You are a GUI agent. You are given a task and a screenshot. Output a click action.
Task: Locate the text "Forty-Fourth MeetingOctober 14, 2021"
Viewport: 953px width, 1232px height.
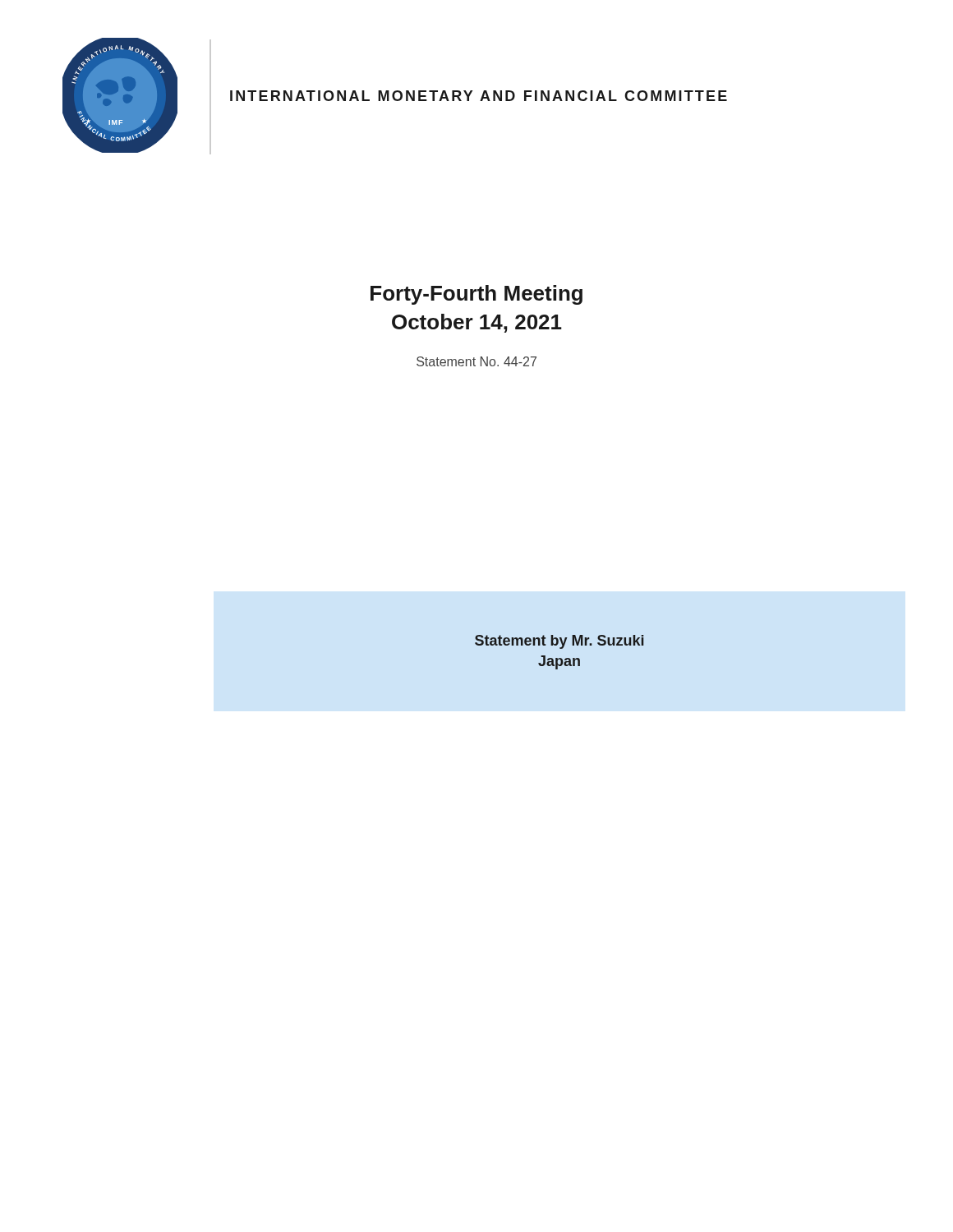(x=476, y=308)
